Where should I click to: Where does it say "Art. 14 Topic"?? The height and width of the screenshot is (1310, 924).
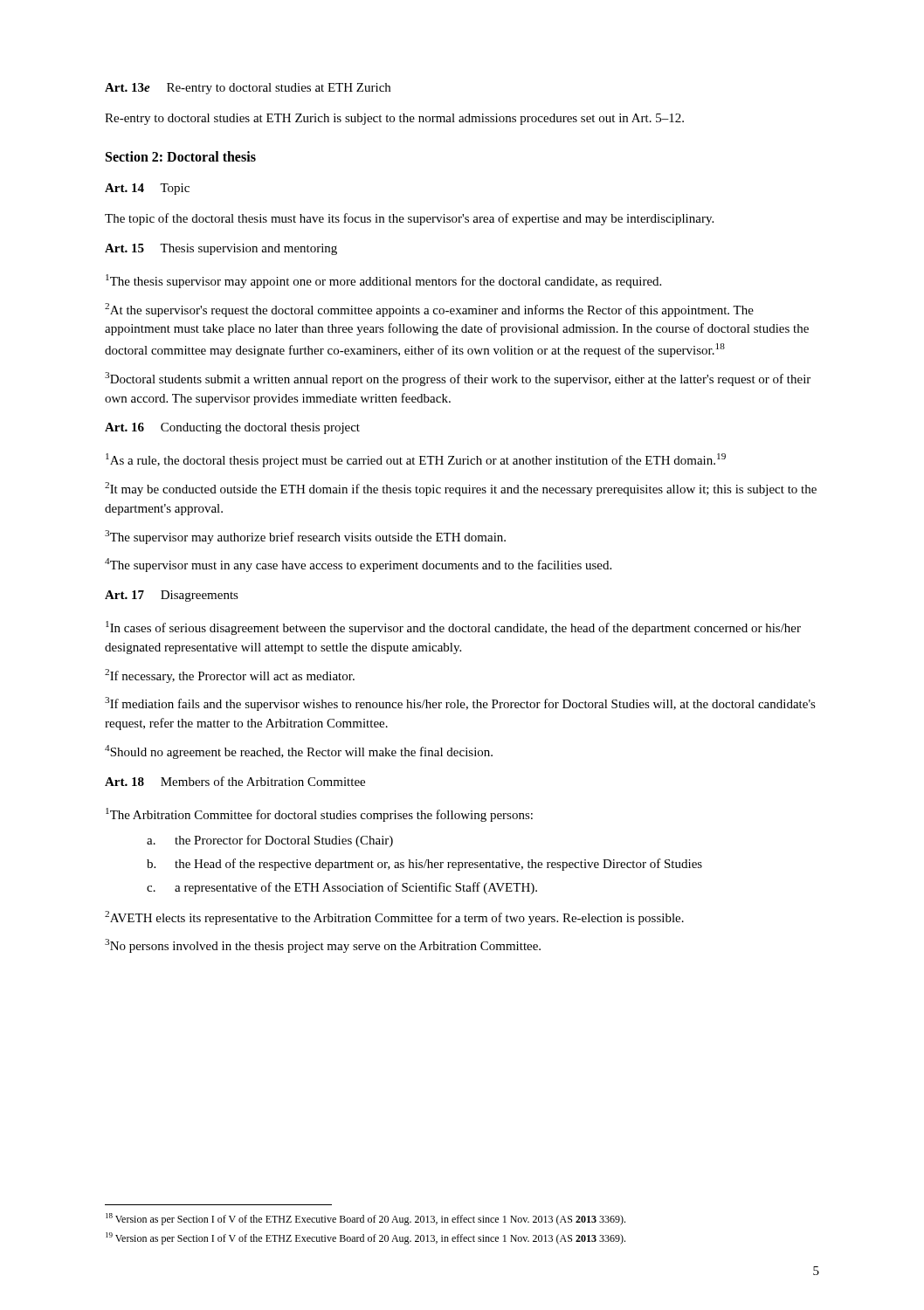(147, 189)
